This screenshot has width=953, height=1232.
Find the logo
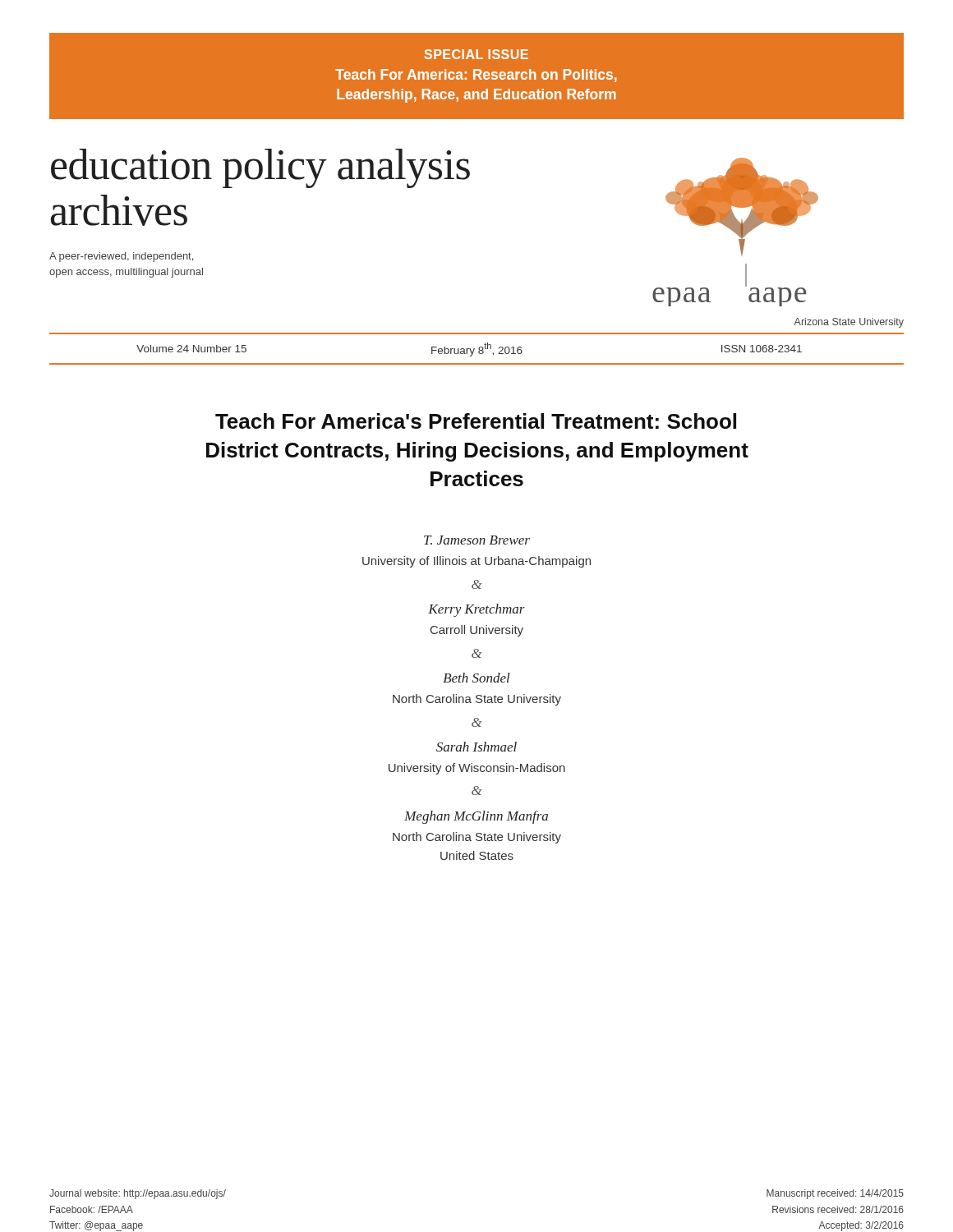tap(744, 226)
